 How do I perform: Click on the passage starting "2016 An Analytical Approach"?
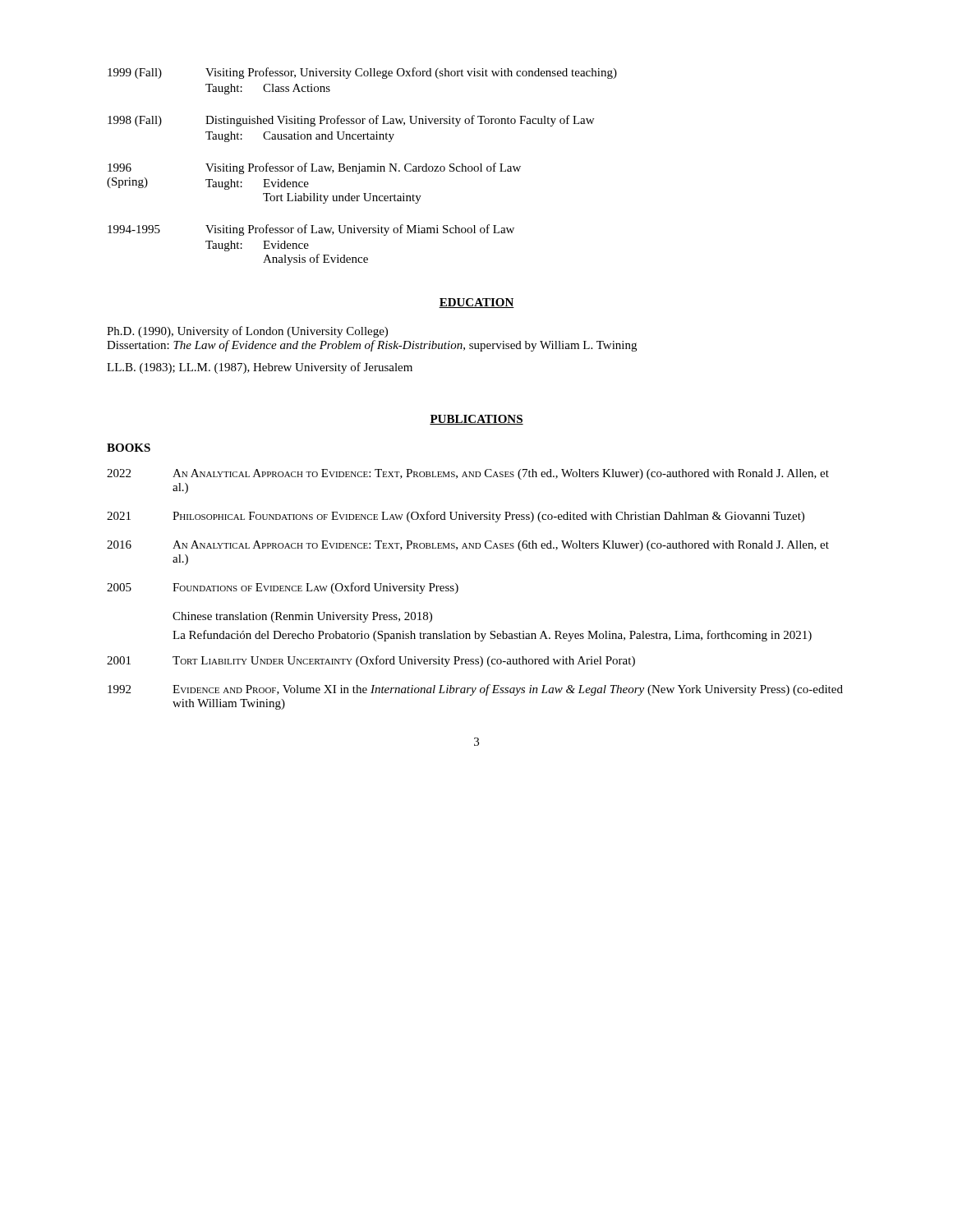(x=476, y=552)
